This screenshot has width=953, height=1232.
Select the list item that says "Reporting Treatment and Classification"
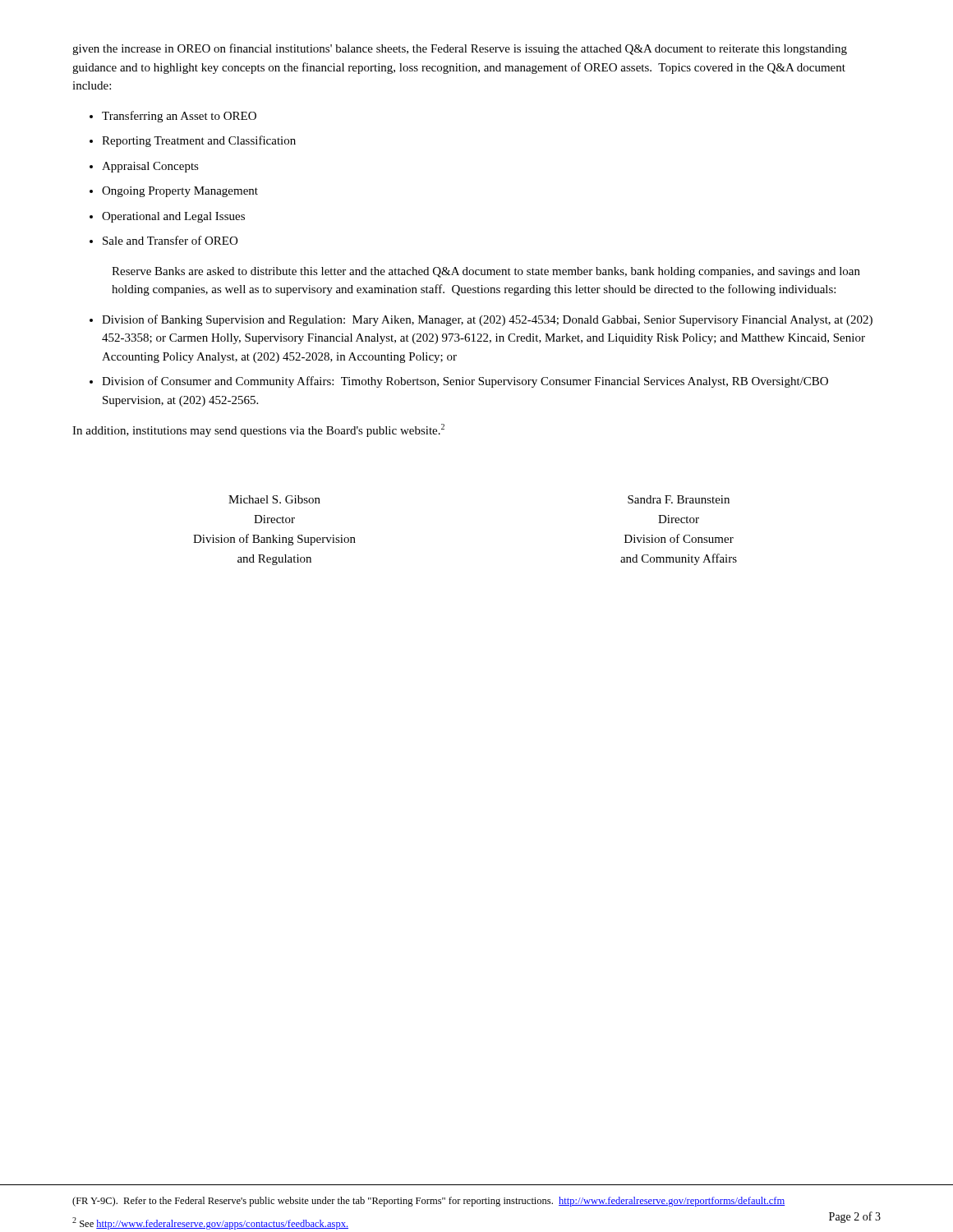(199, 140)
